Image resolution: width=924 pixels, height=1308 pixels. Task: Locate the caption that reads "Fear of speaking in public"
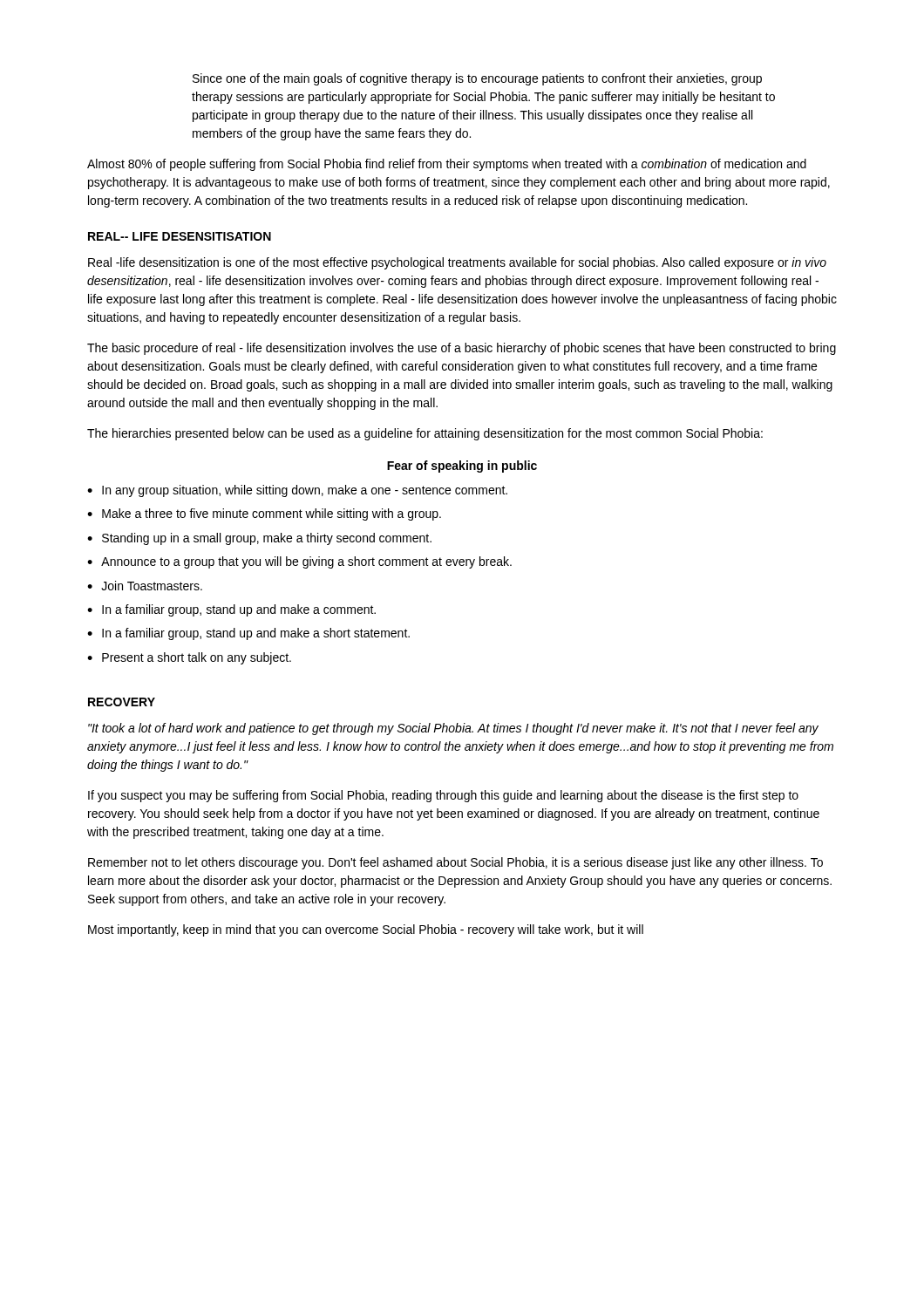click(462, 466)
